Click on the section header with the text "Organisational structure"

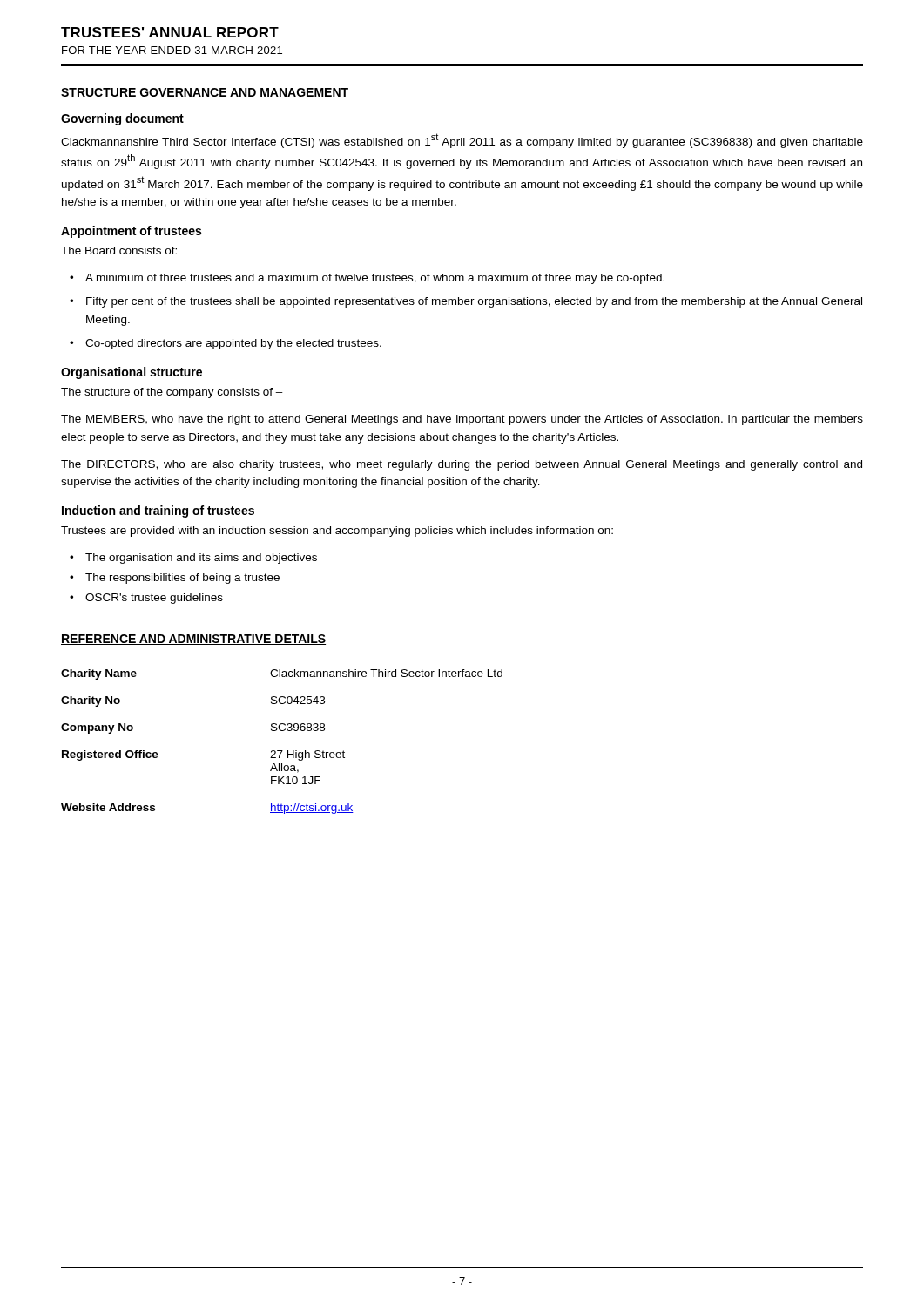(x=132, y=372)
